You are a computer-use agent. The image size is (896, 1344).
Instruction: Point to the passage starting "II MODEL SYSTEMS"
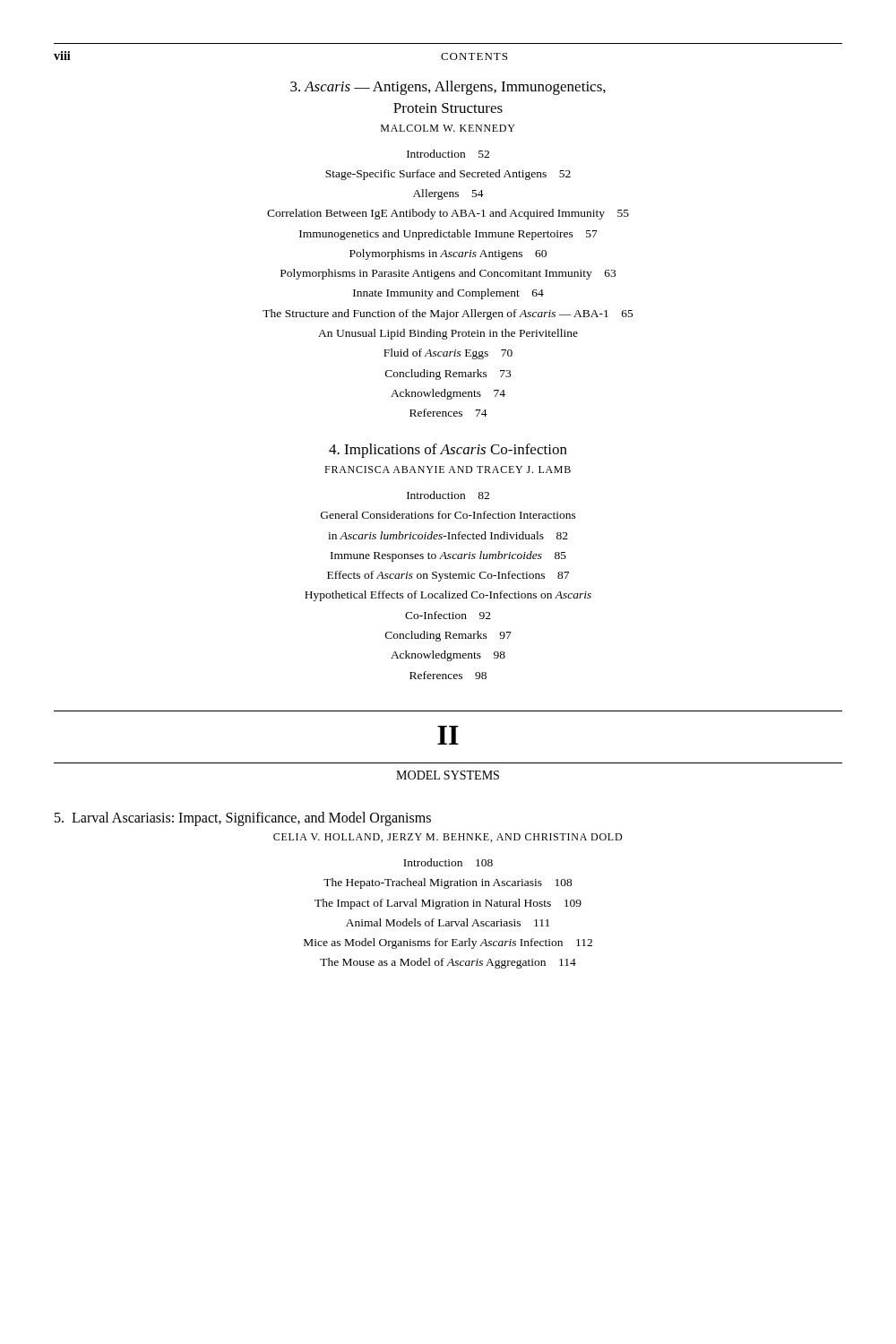[x=448, y=747]
